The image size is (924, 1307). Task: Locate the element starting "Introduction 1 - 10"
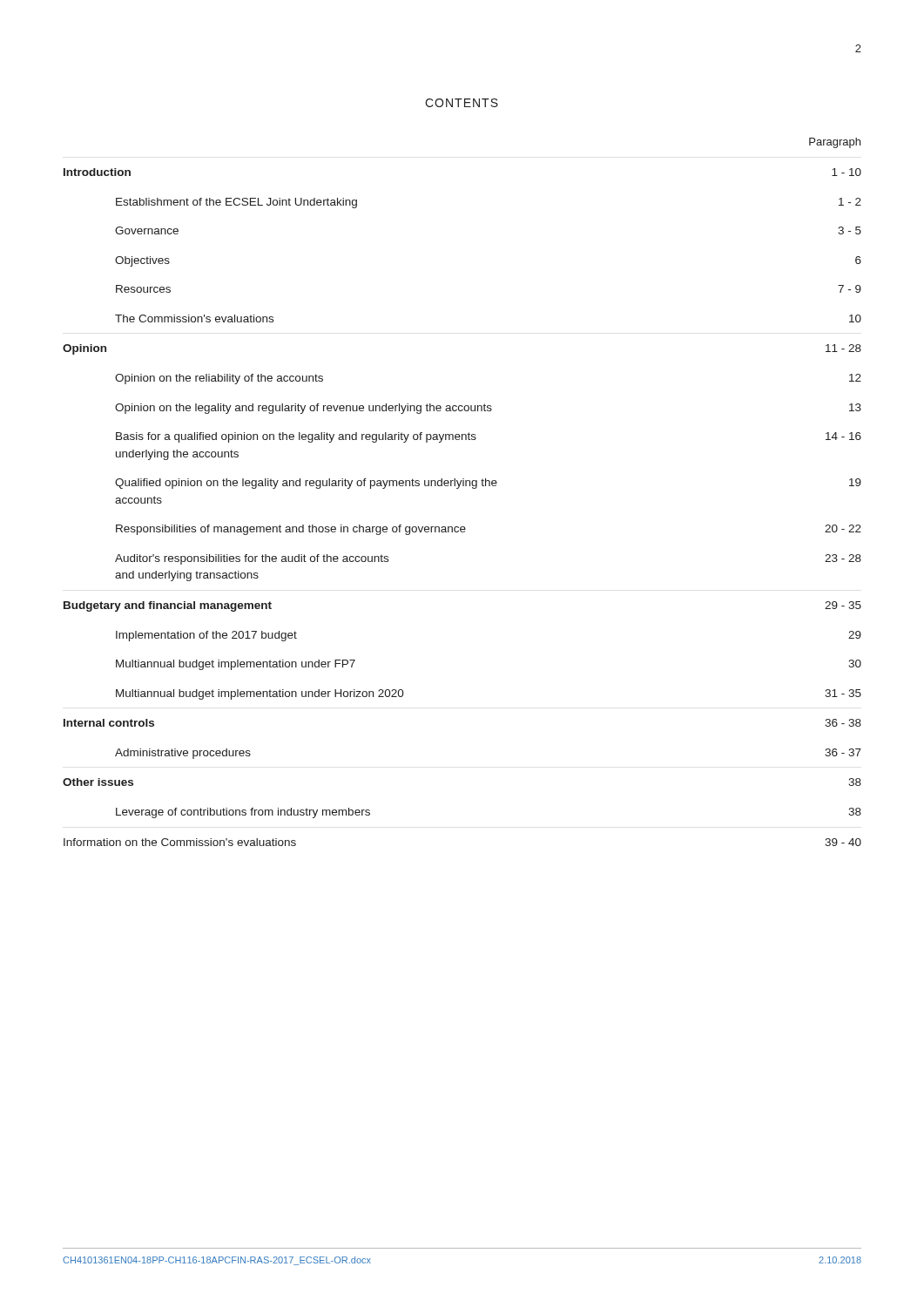[x=101, y=172]
